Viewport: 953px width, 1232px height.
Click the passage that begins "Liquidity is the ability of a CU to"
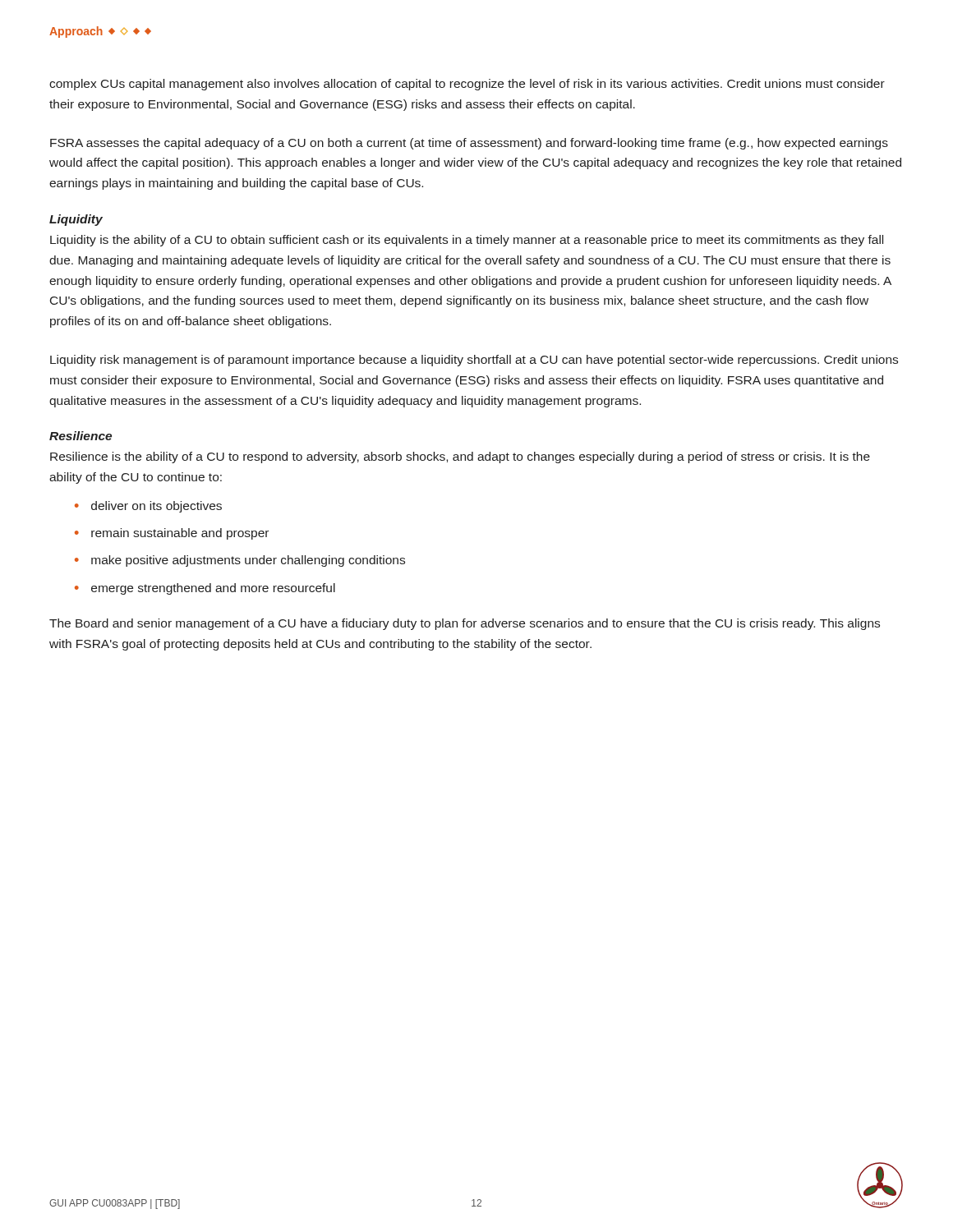click(470, 280)
